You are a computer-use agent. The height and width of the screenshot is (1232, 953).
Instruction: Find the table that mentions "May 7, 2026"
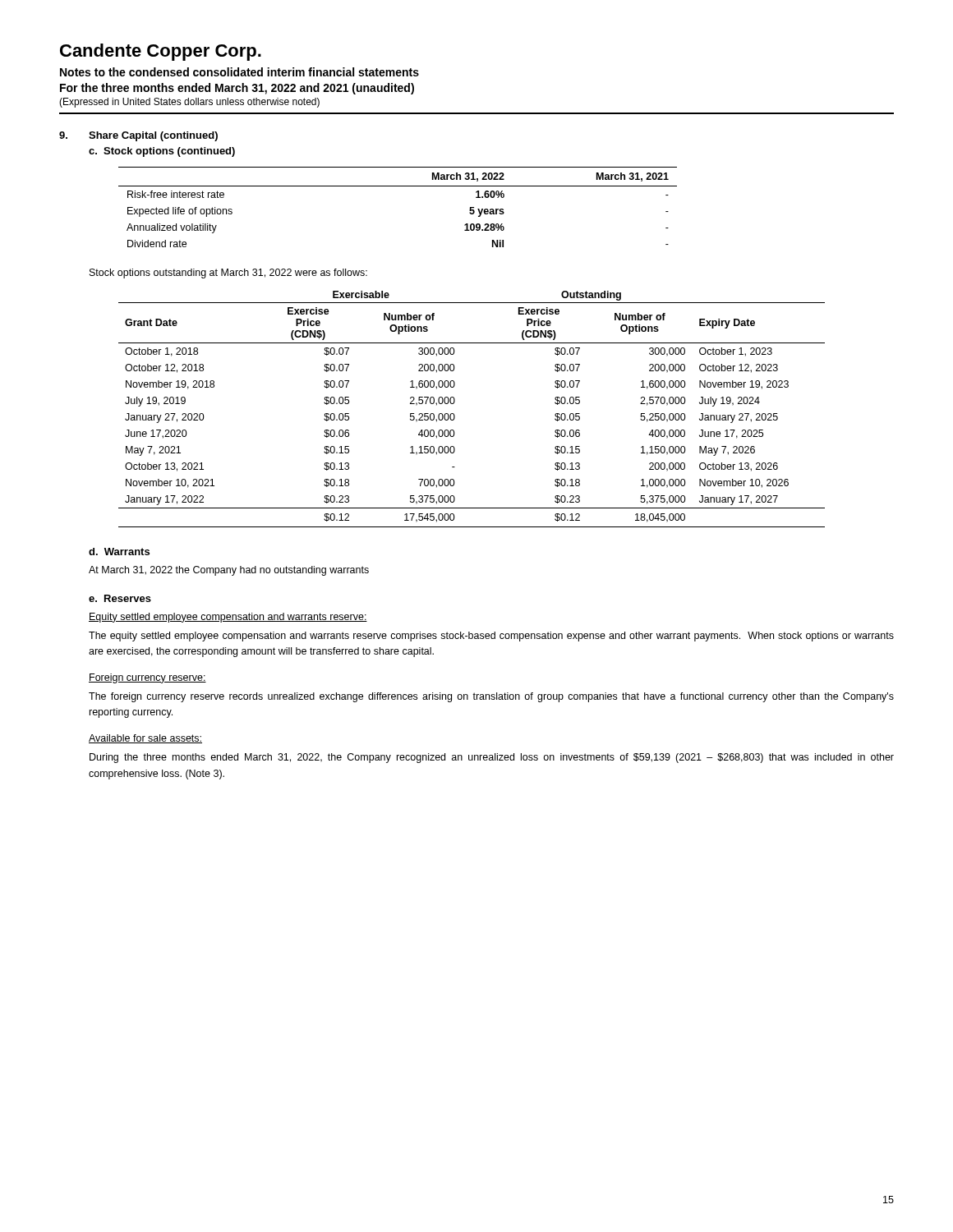491,407
